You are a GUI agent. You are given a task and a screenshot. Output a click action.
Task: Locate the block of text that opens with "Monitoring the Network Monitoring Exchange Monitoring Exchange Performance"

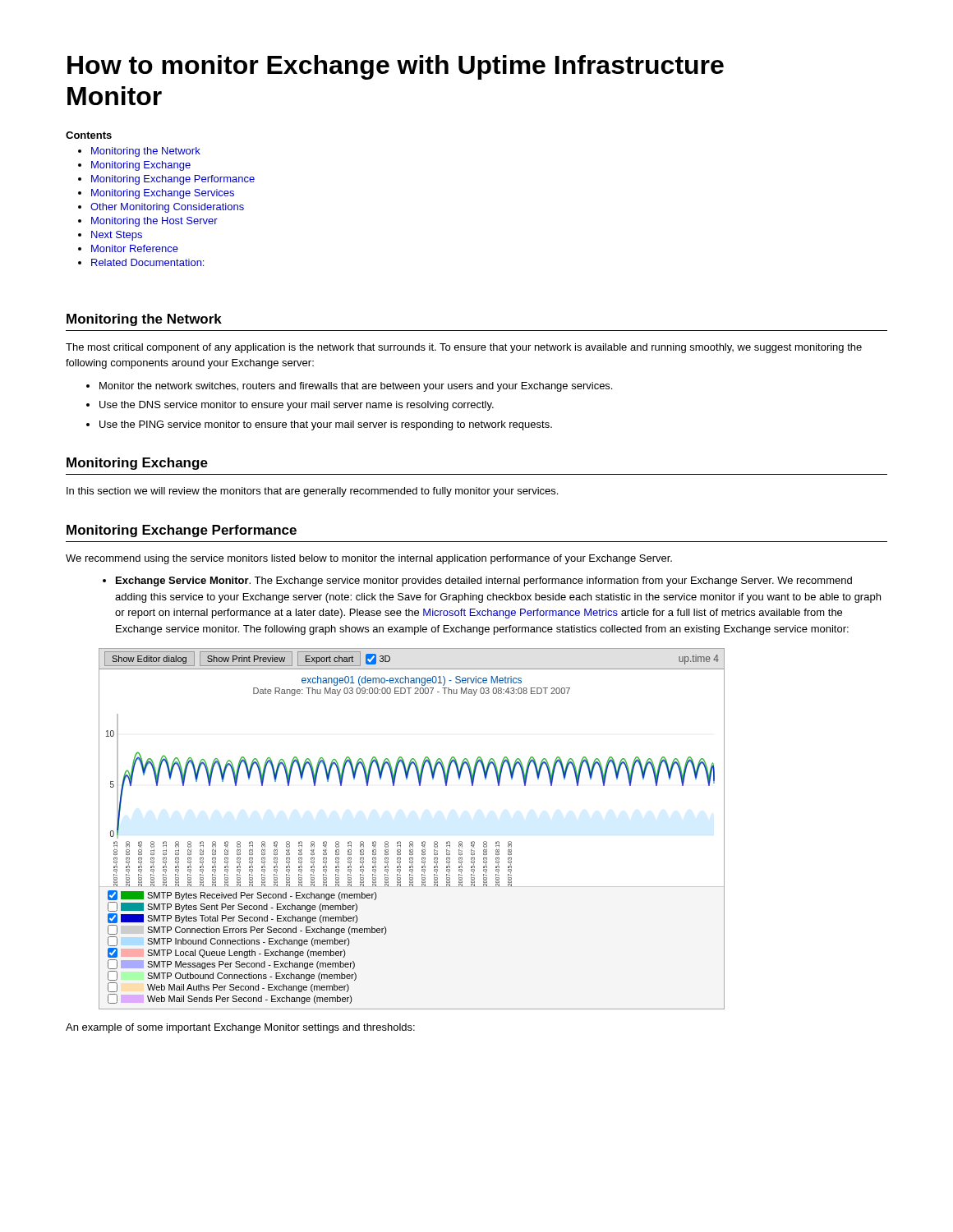(x=146, y=152)
